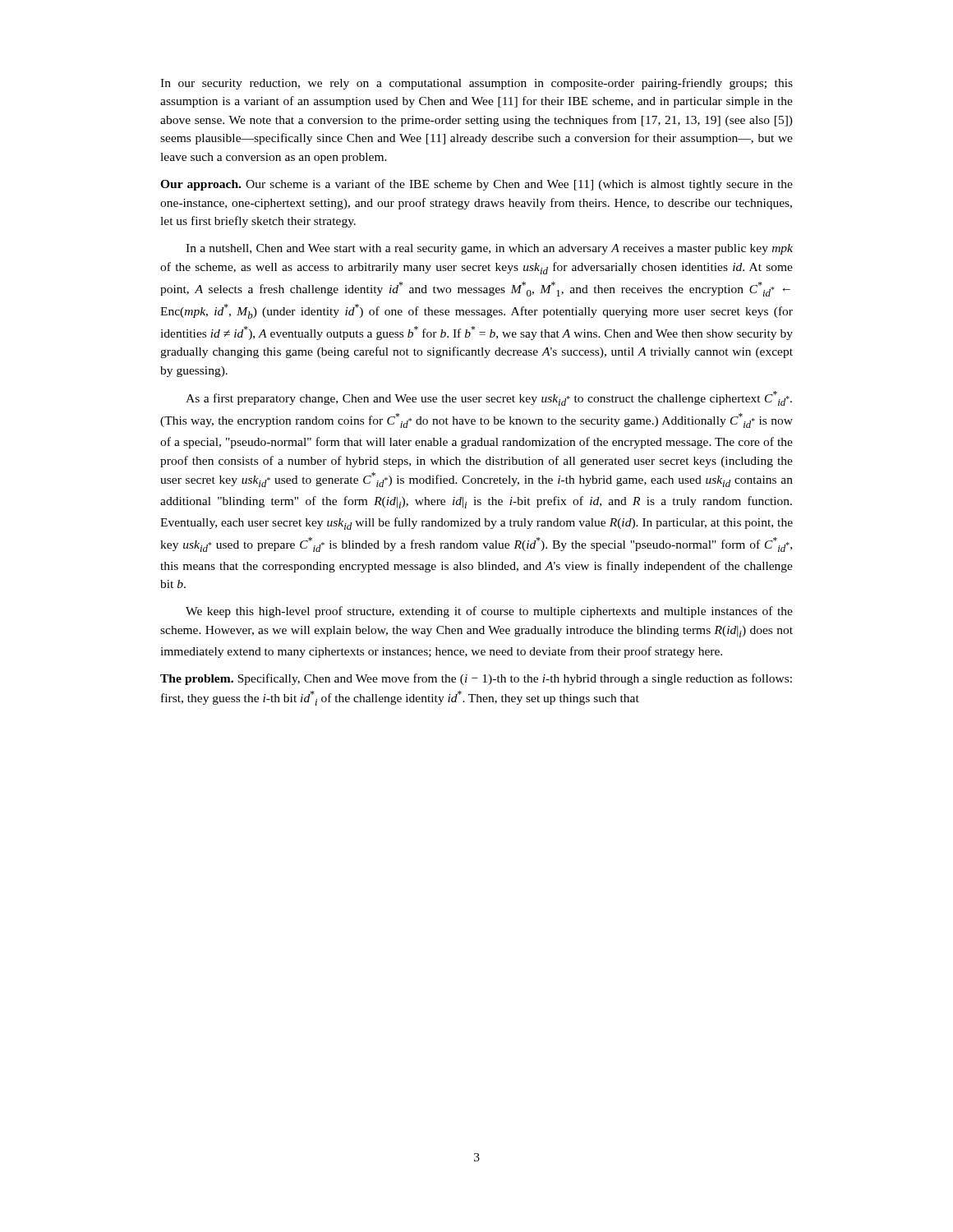
Task: Locate the text block containing "The problem. Specifically, Chen"
Action: click(x=476, y=690)
